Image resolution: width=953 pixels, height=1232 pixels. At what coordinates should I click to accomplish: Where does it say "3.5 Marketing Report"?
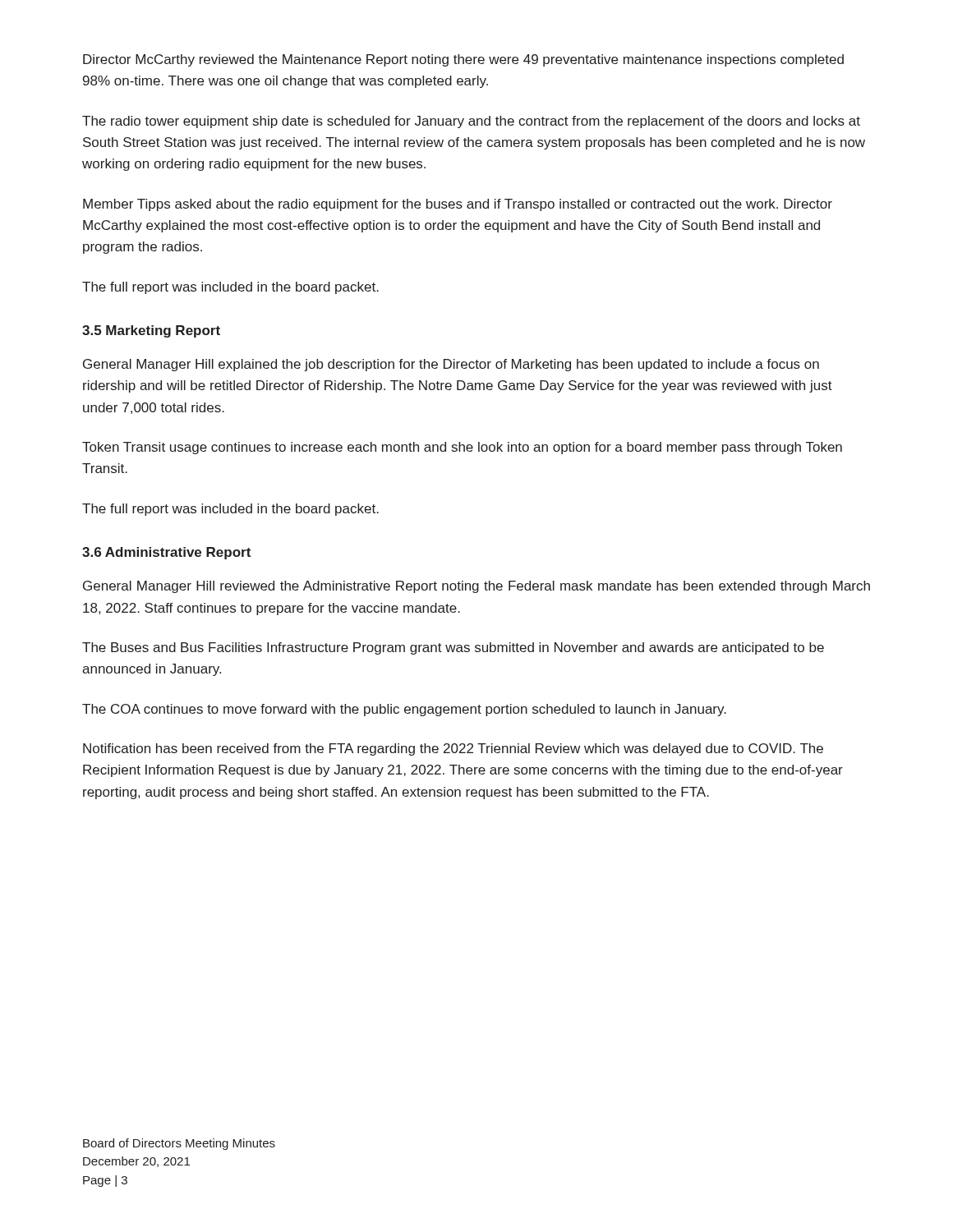tap(151, 331)
